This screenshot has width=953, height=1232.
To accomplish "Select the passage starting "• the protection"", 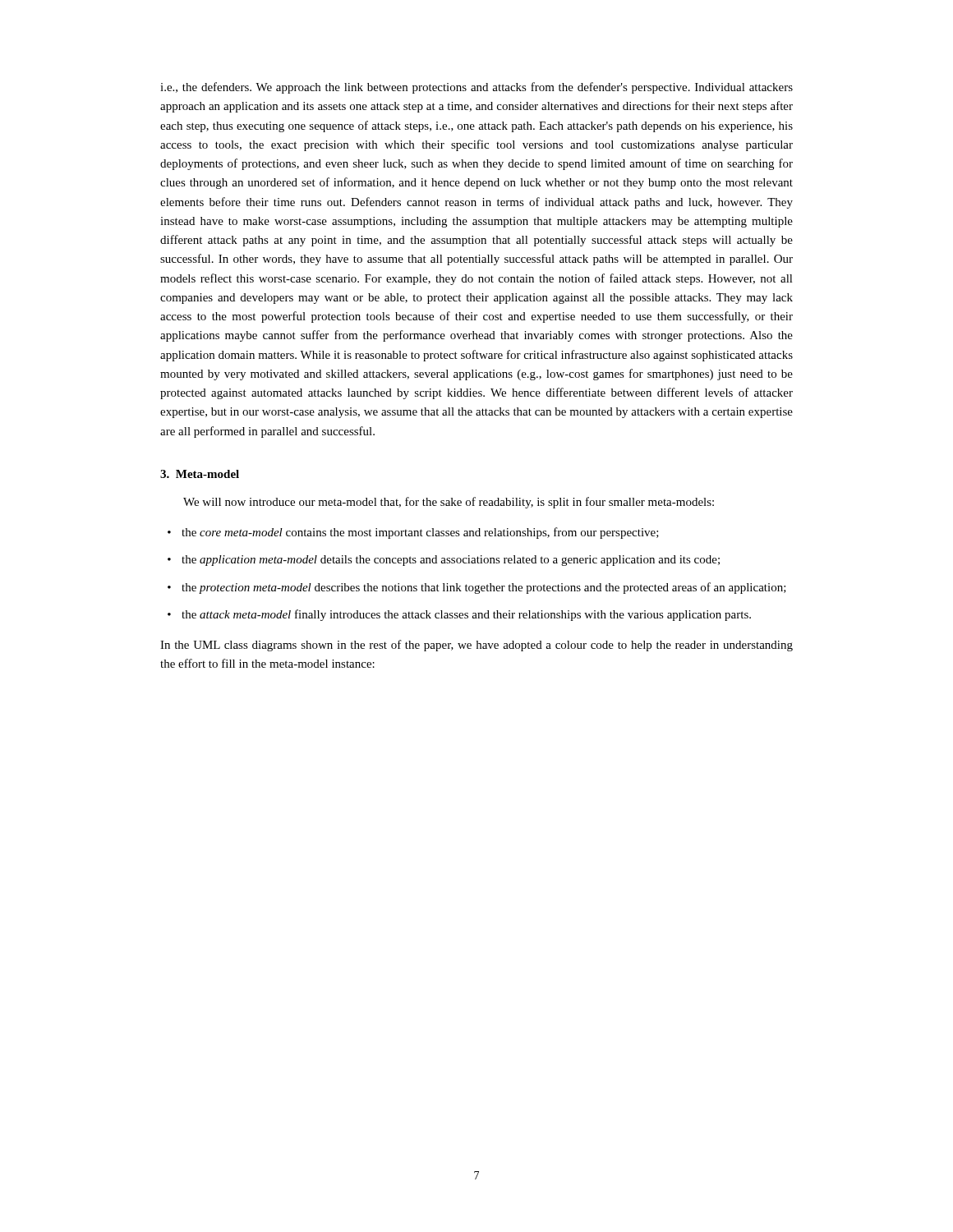I will click(x=476, y=587).
